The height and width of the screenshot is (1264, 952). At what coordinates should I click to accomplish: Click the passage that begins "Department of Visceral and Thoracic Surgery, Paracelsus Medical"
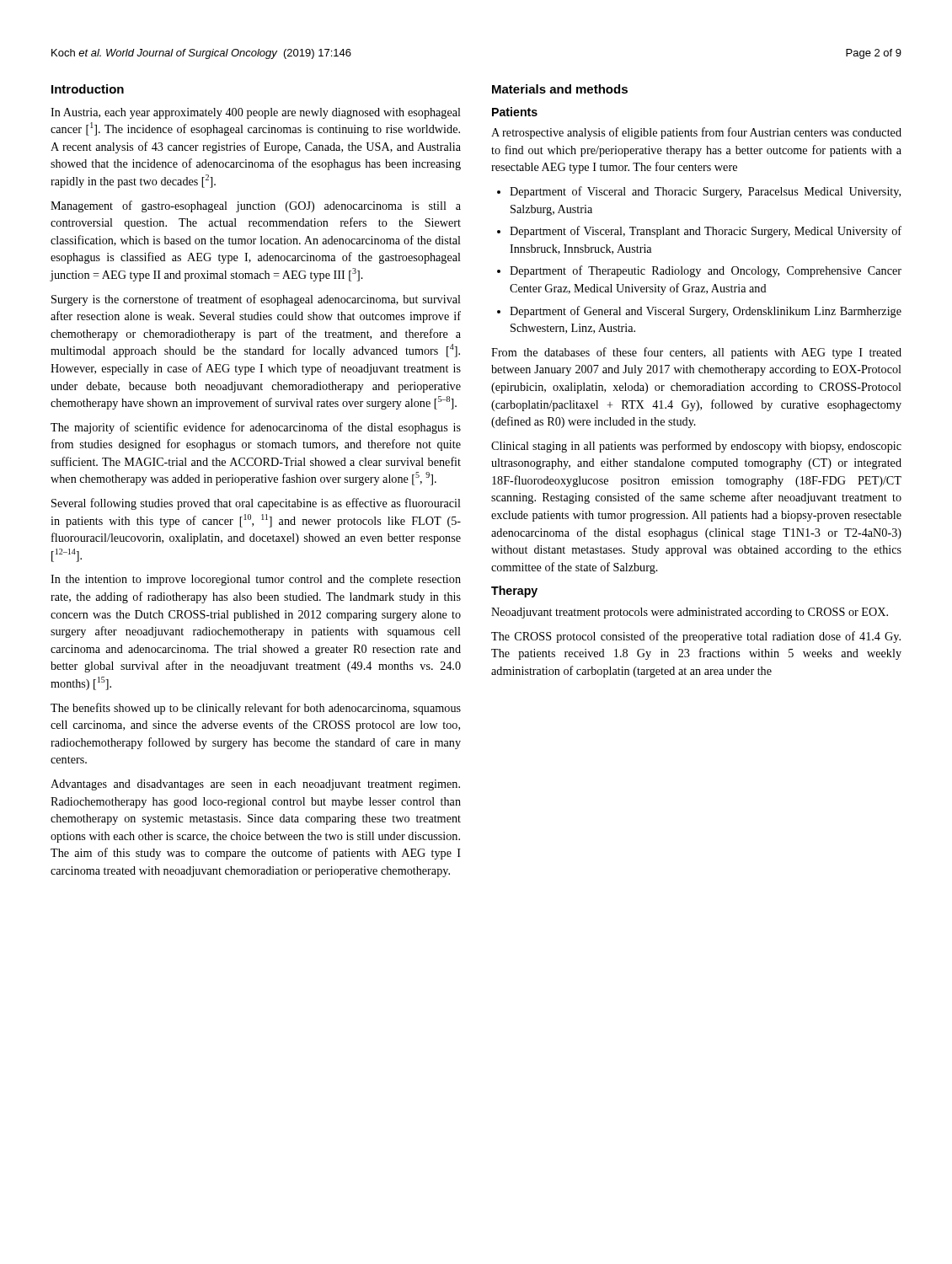click(x=696, y=260)
